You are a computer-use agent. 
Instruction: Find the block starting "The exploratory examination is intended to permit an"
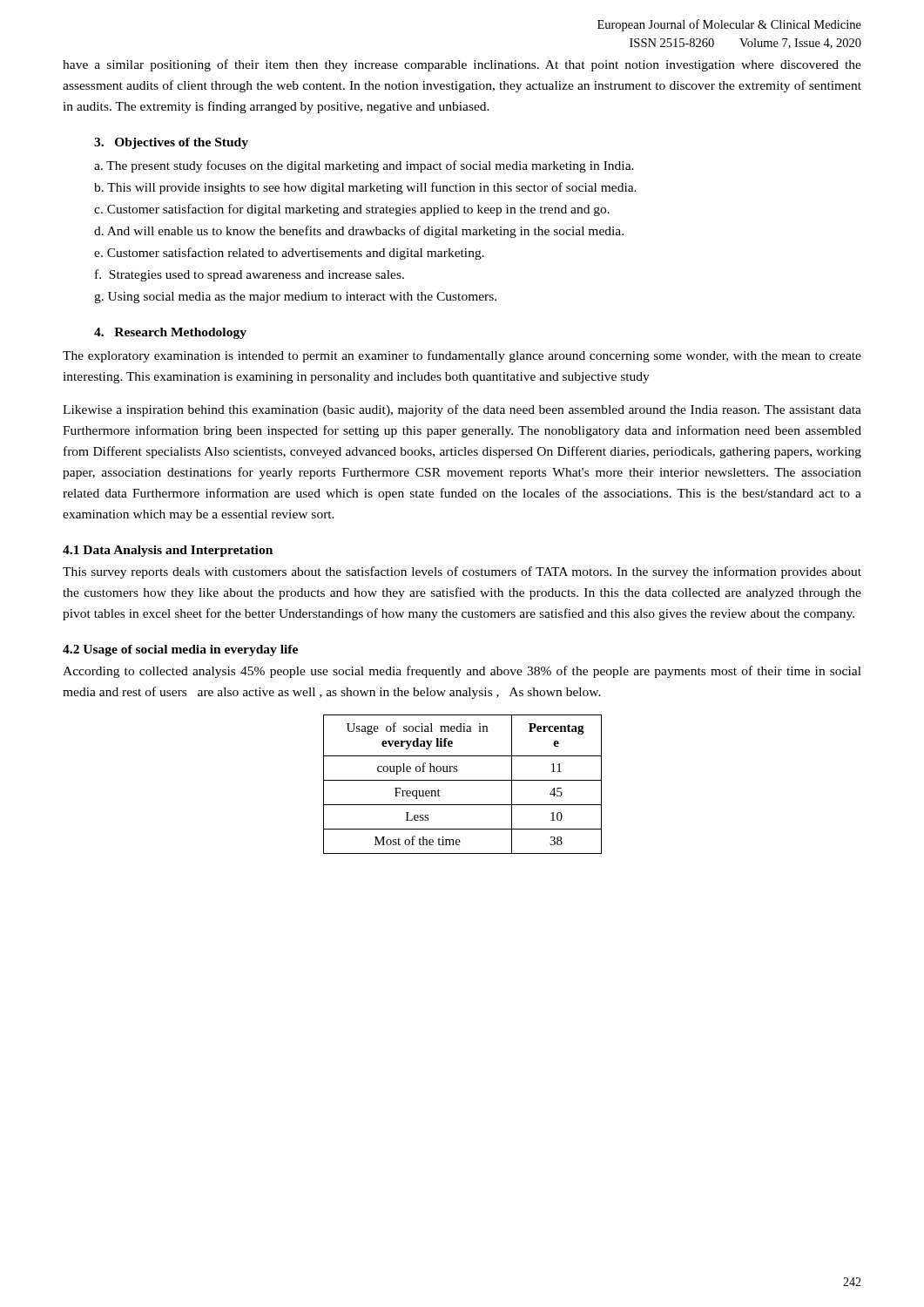coord(462,366)
